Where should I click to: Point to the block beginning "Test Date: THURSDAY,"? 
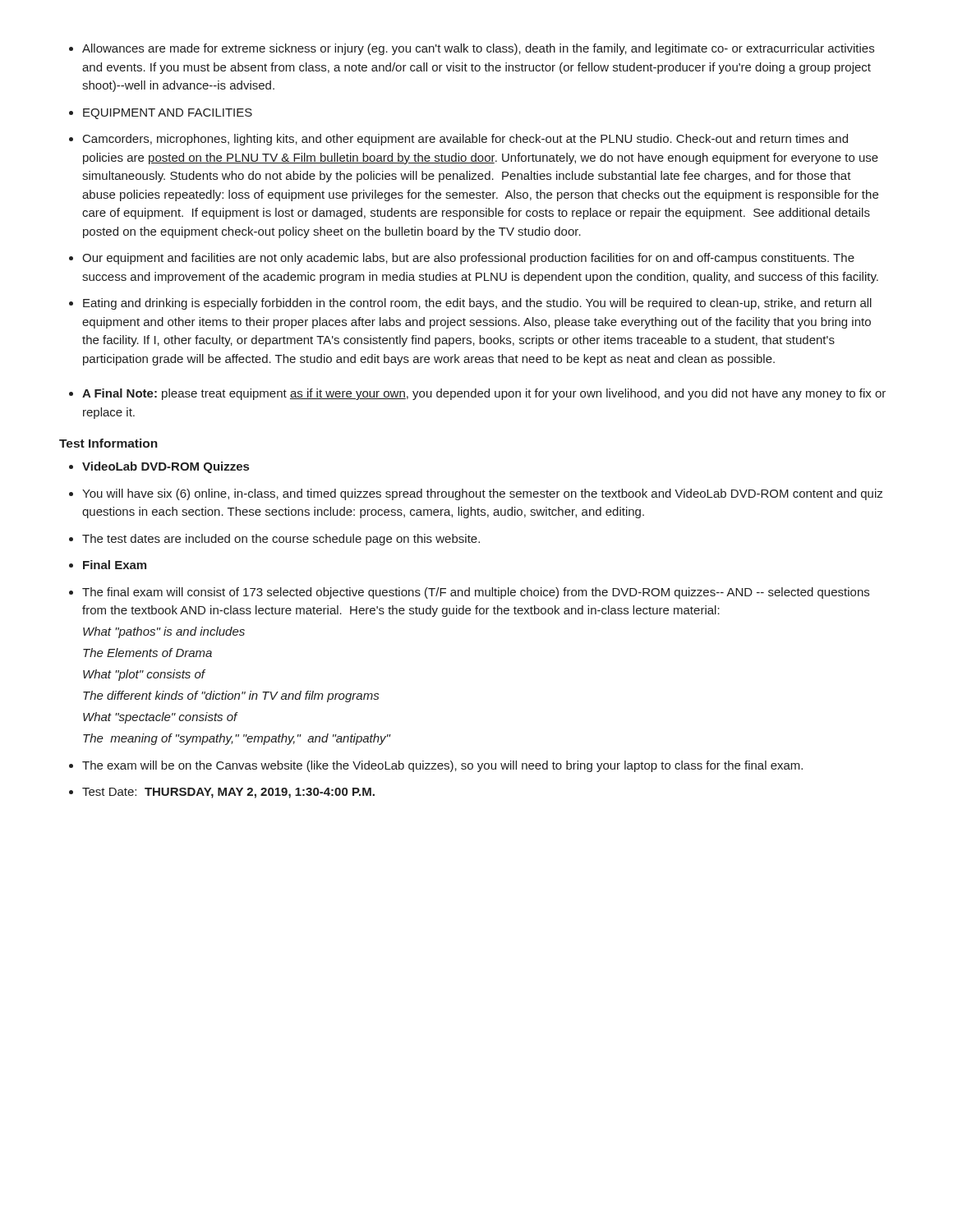click(x=229, y=791)
